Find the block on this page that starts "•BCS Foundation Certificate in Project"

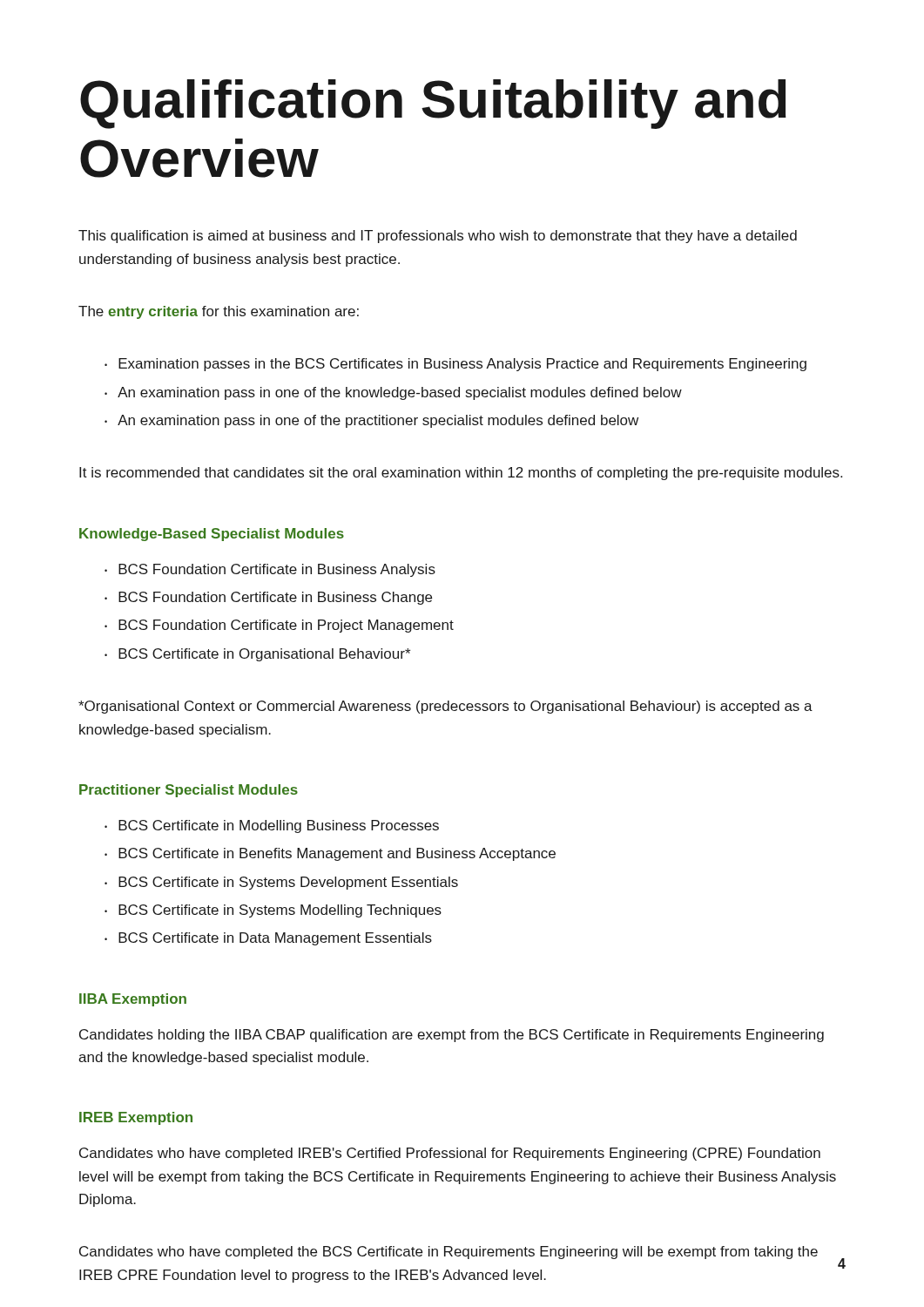[x=279, y=626]
